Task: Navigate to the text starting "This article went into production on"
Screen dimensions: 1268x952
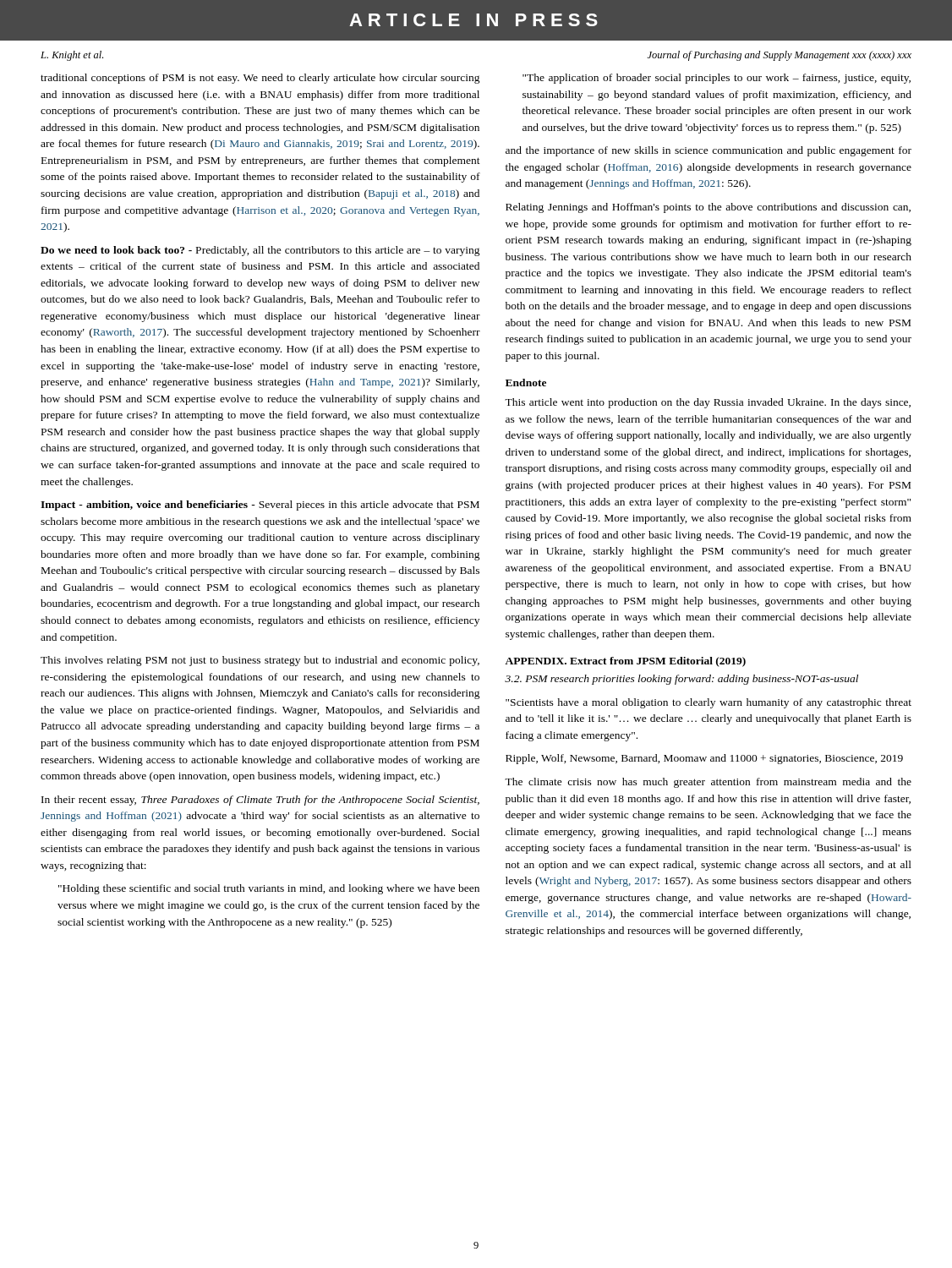Action: [x=708, y=518]
